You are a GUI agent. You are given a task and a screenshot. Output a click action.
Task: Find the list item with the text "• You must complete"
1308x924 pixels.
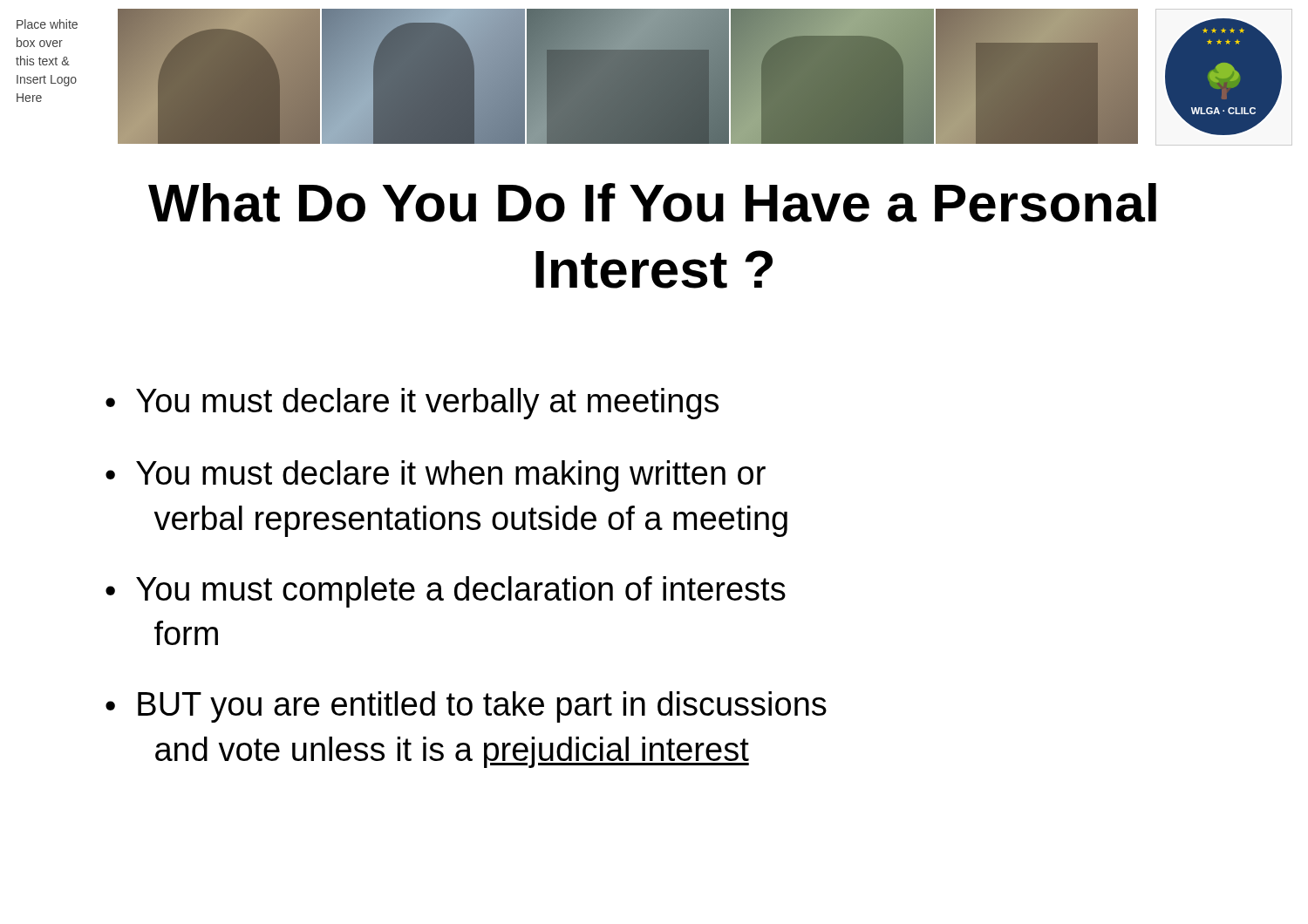(445, 612)
